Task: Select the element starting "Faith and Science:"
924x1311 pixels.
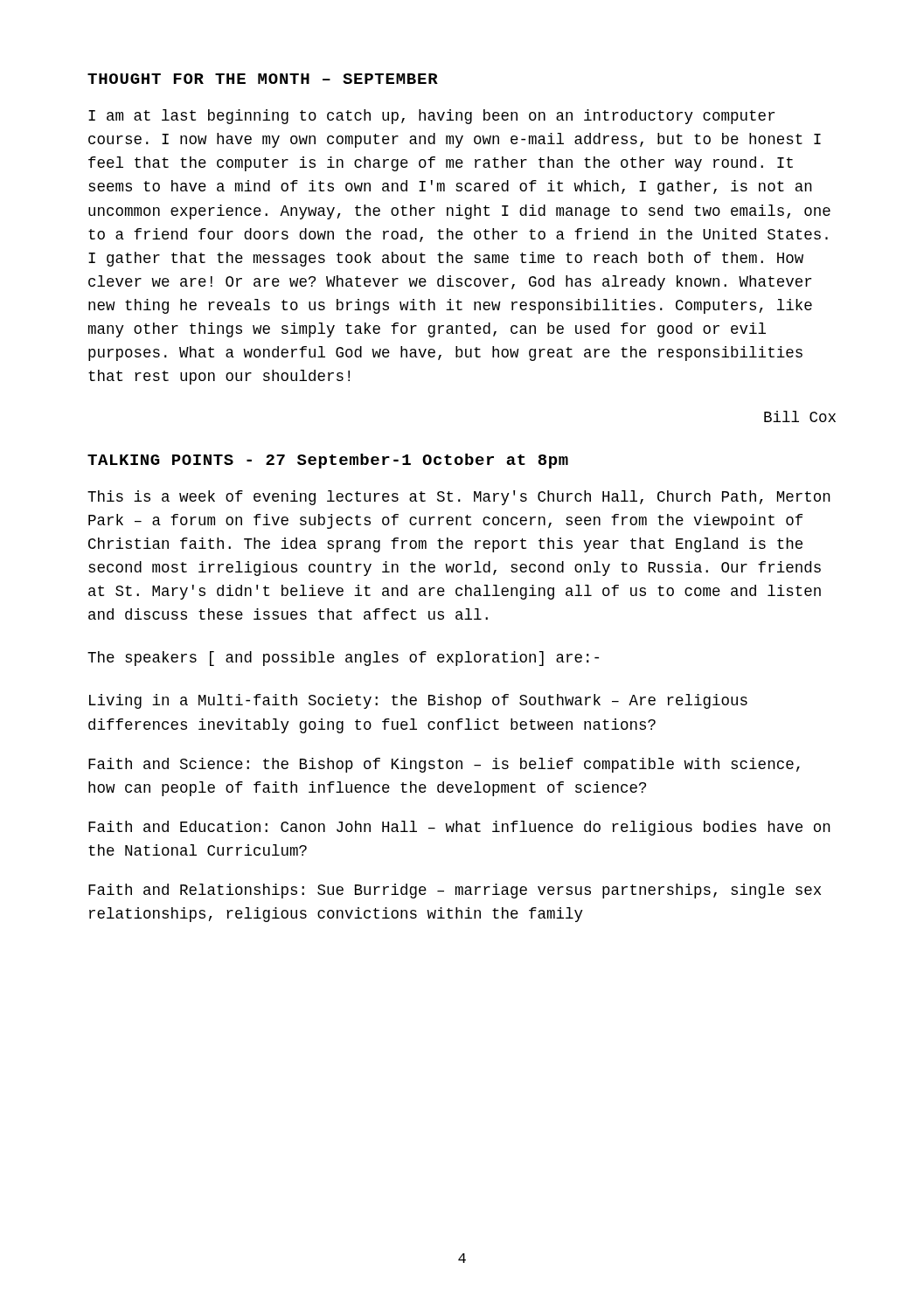Action: tap(445, 776)
